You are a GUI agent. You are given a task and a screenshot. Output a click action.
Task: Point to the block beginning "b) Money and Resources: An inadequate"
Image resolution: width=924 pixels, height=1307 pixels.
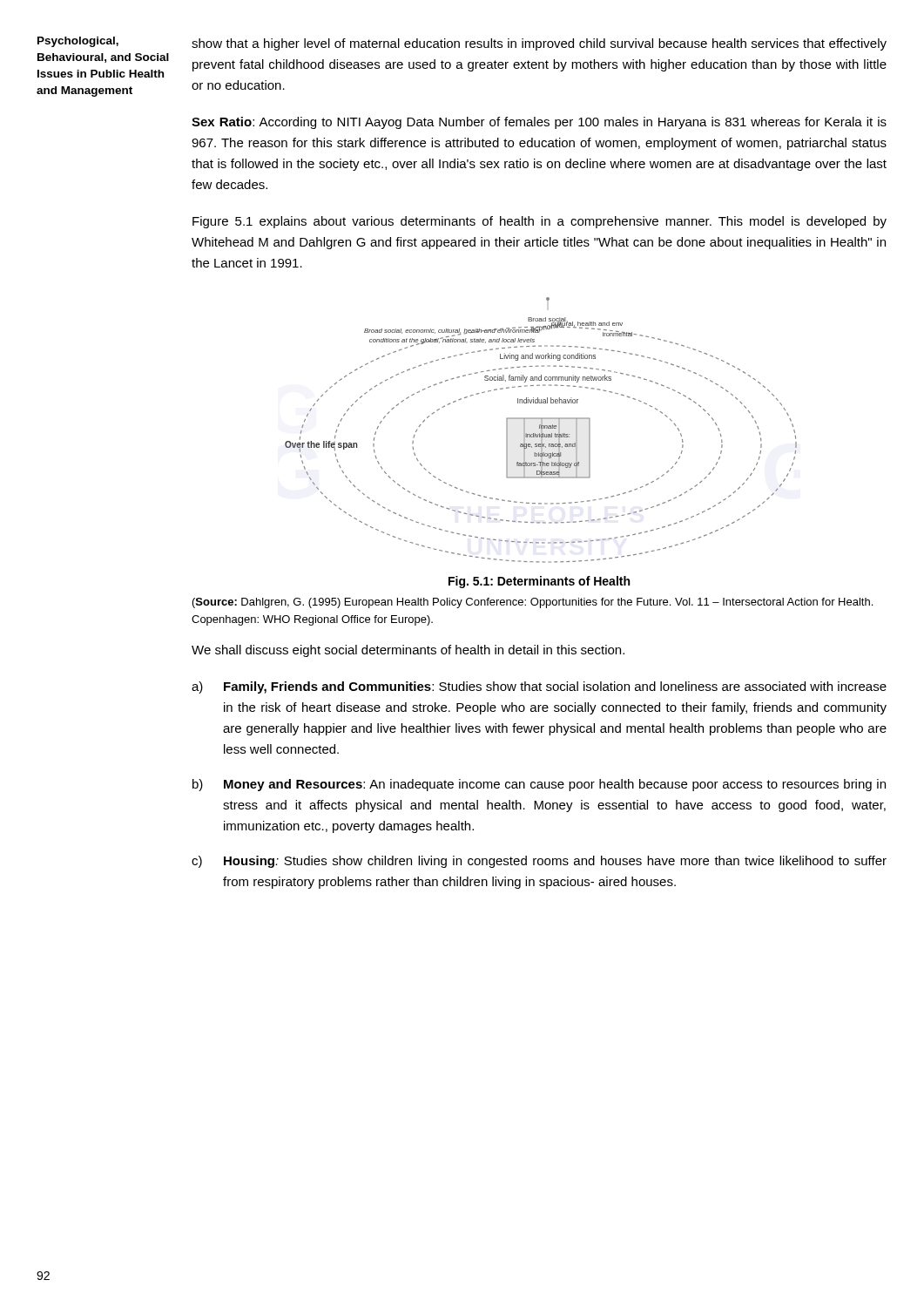click(539, 805)
